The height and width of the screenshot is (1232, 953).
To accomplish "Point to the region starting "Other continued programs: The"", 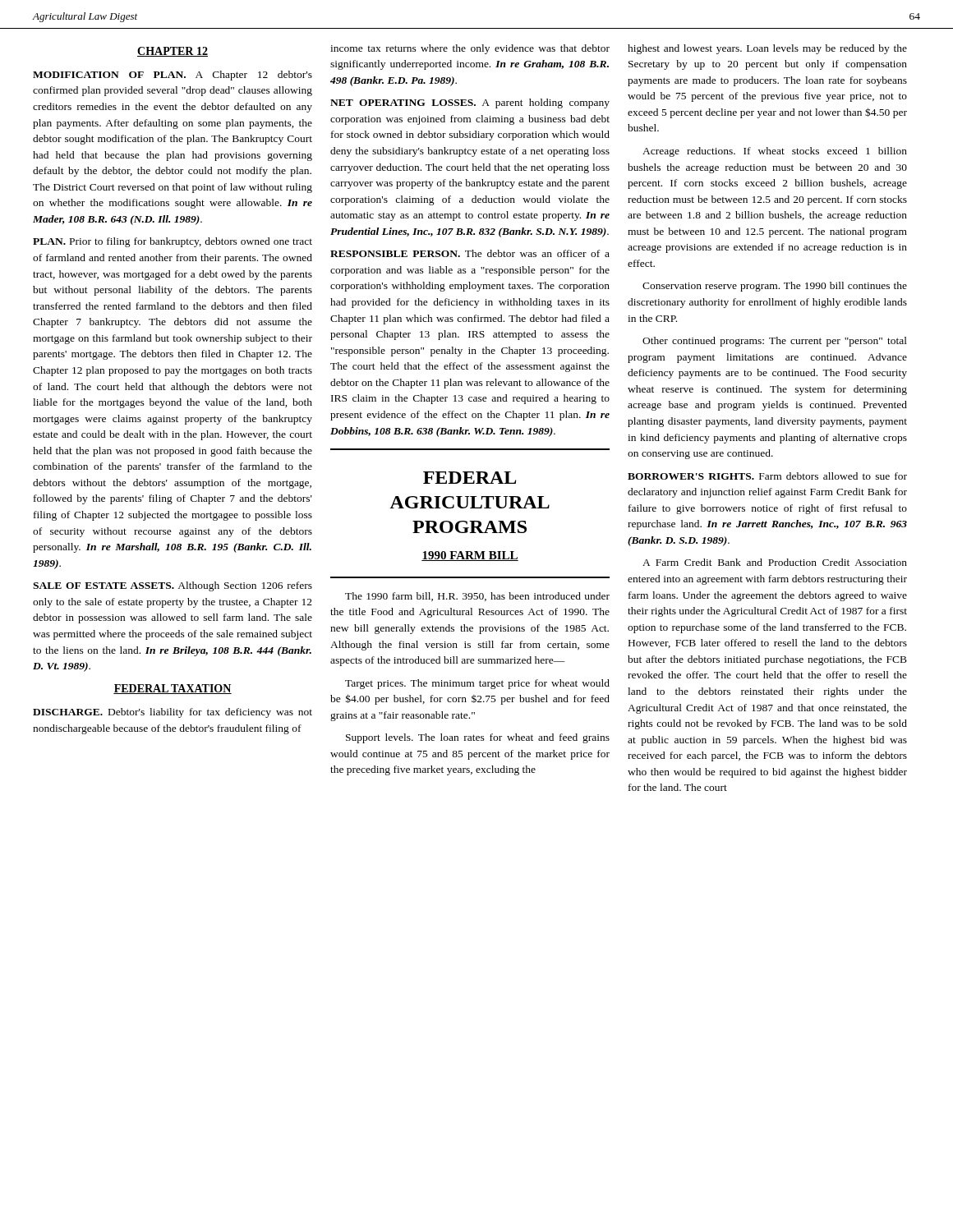I will tap(767, 397).
